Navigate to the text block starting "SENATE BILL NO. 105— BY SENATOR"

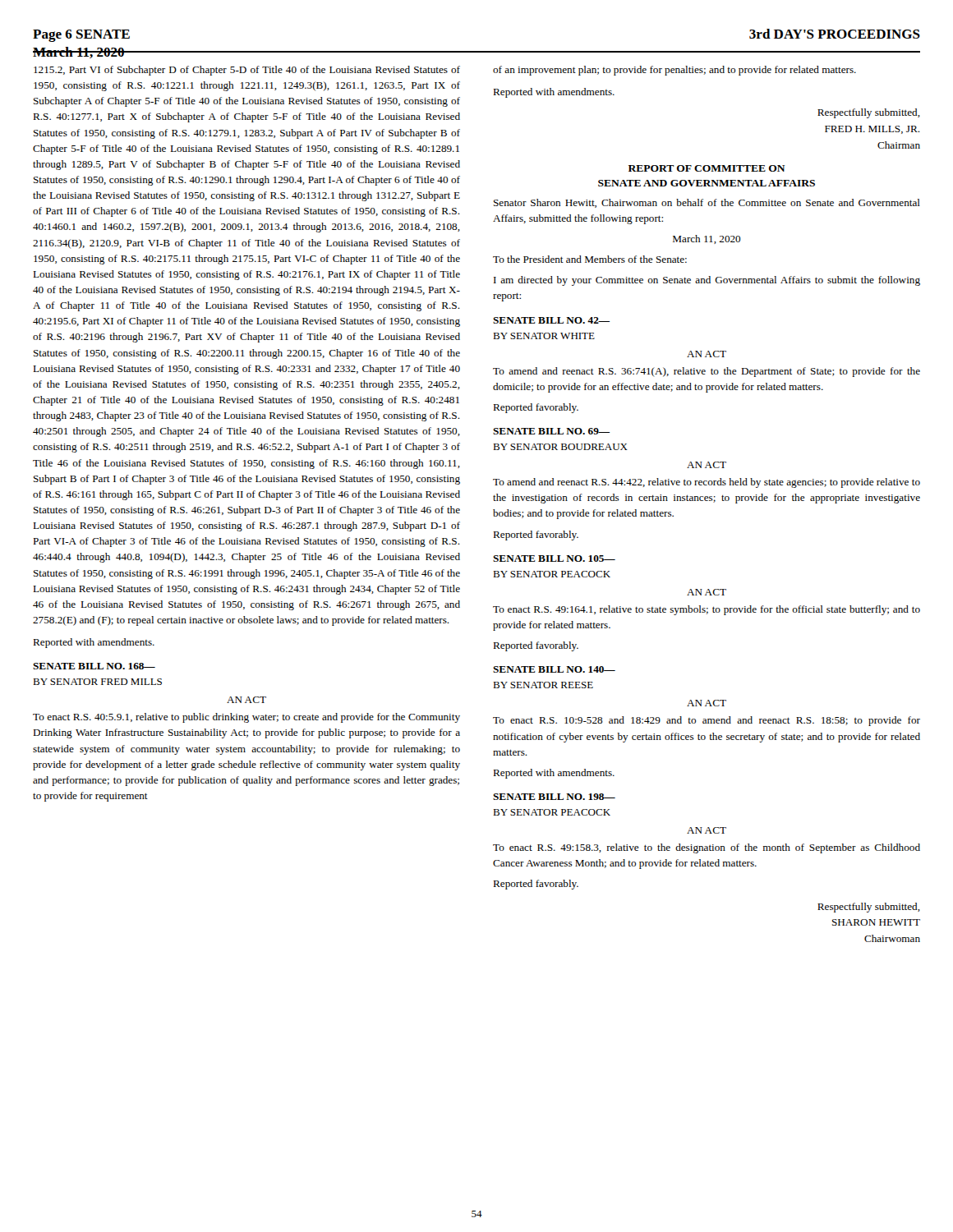pos(707,591)
